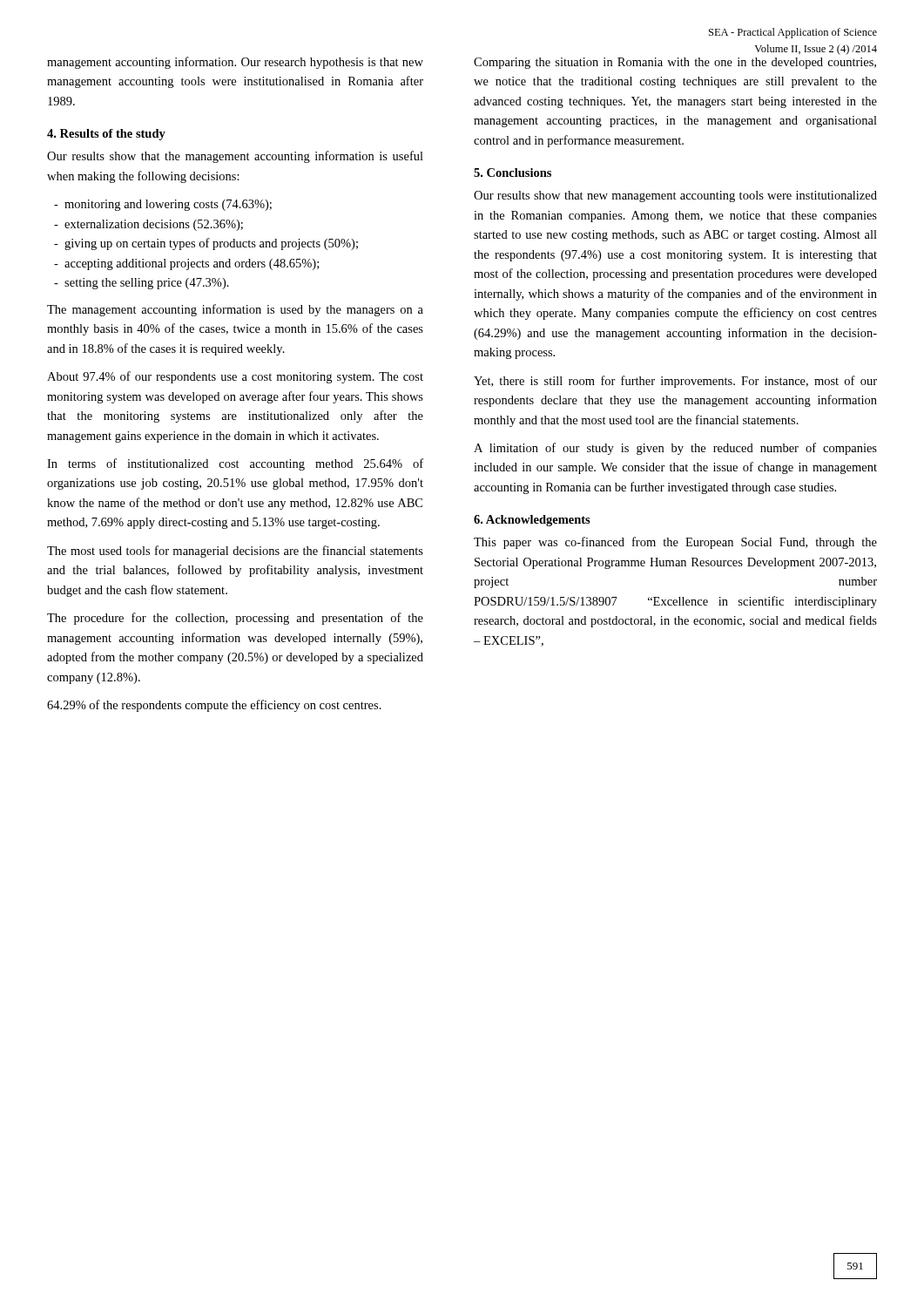Click on the list item that says "monitoring and lowering"
Image resolution: width=924 pixels, height=1307 pixels.
[163, 204]
